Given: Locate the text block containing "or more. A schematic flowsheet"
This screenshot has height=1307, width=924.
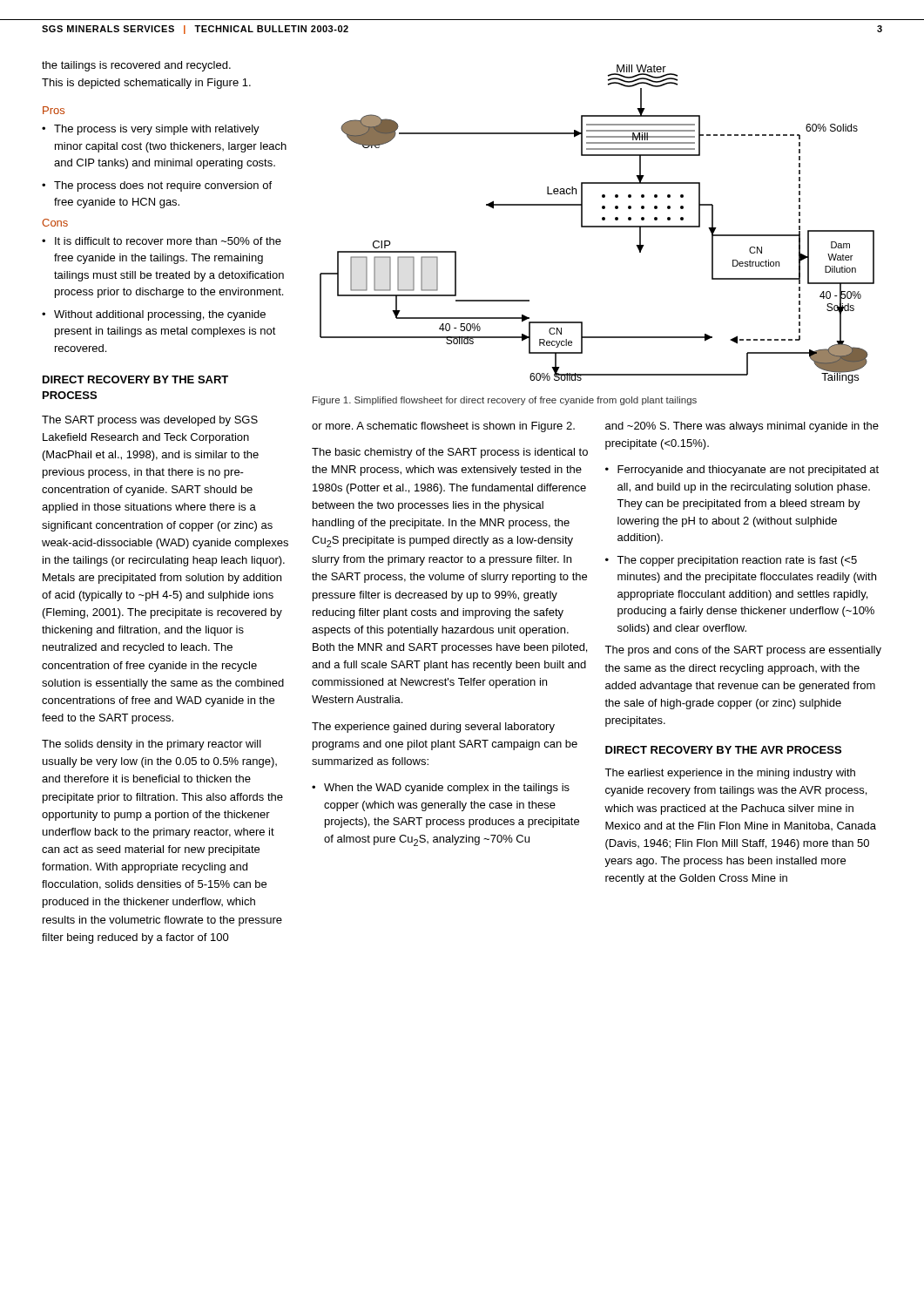Looking at the screenshot, I should click(444, 426).
